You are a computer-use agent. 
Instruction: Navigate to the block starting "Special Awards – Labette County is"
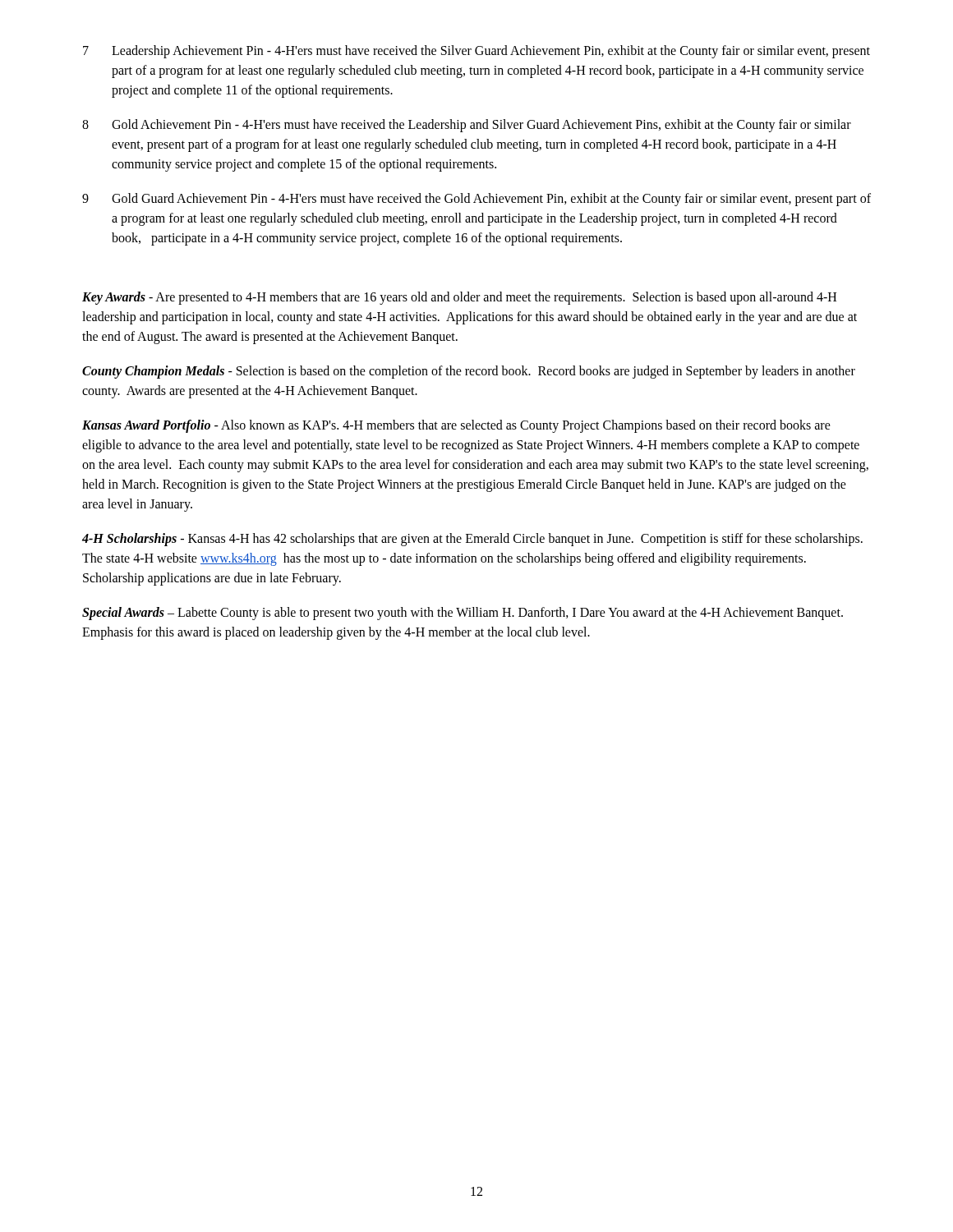pyautogui.click(x=463, y=622)
